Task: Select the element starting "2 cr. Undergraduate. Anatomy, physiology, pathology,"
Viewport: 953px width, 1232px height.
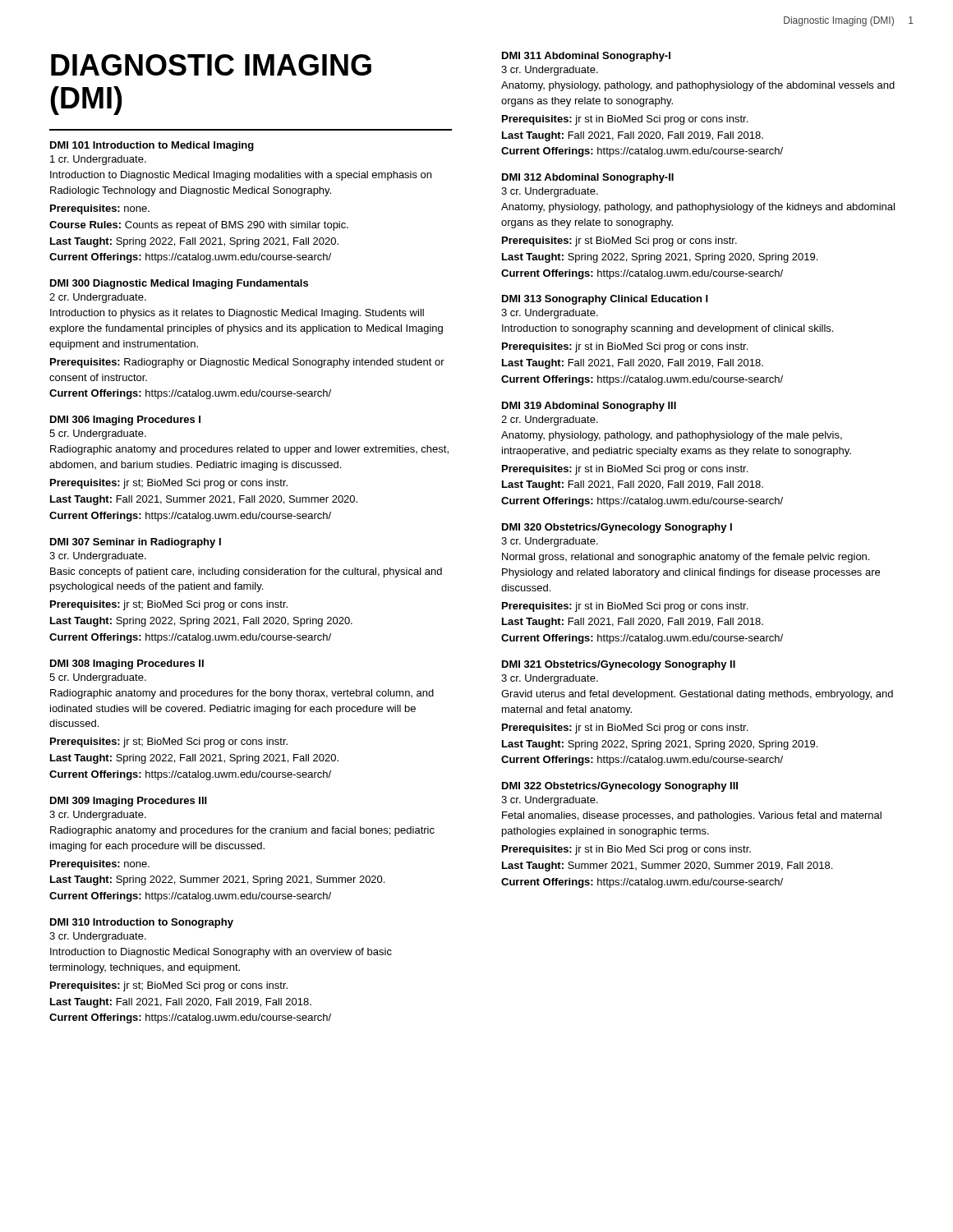Action: 702,461
